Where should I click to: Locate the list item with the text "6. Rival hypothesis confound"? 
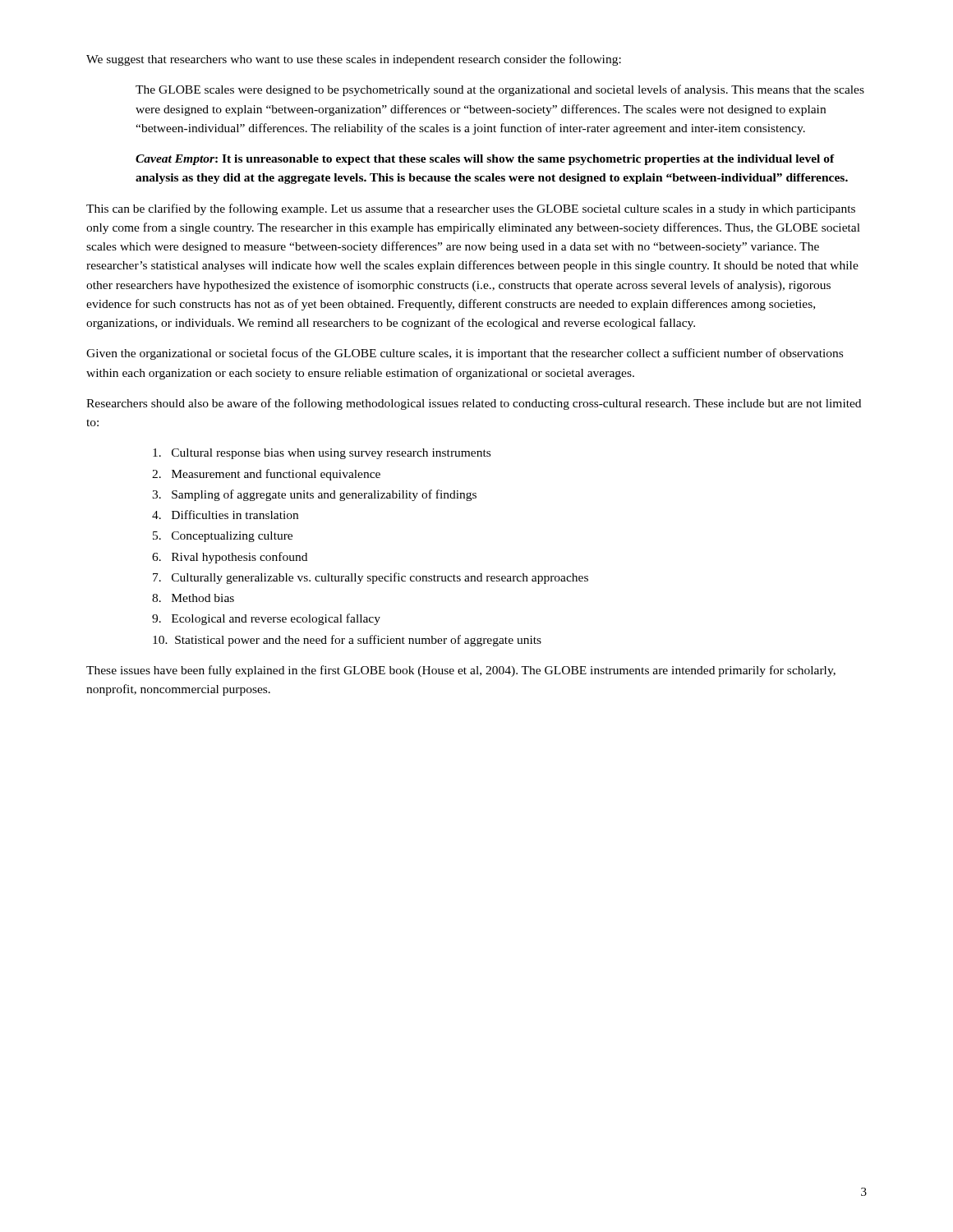coord(230,556)
